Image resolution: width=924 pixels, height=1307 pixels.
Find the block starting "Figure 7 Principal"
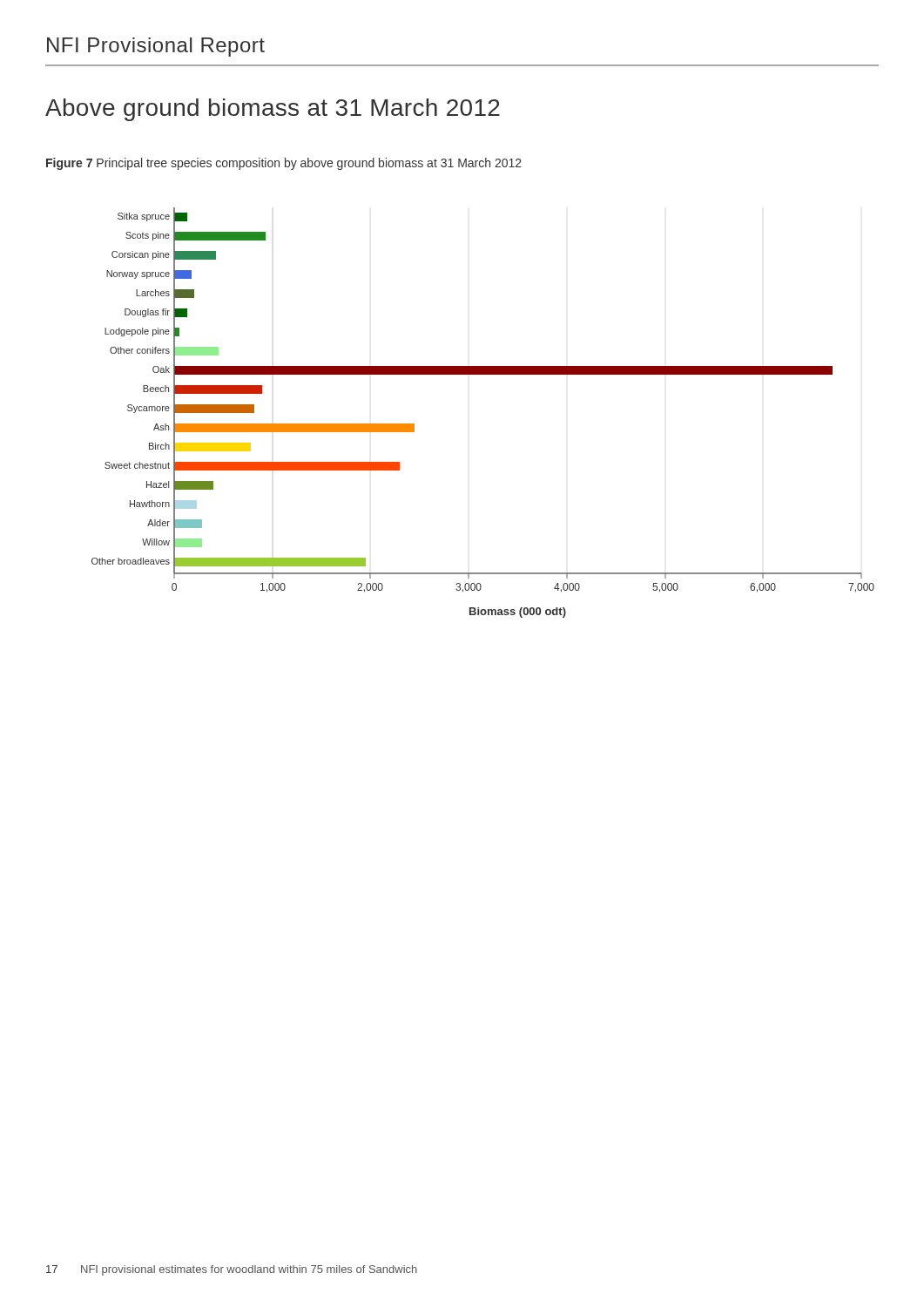pos(283,163)
